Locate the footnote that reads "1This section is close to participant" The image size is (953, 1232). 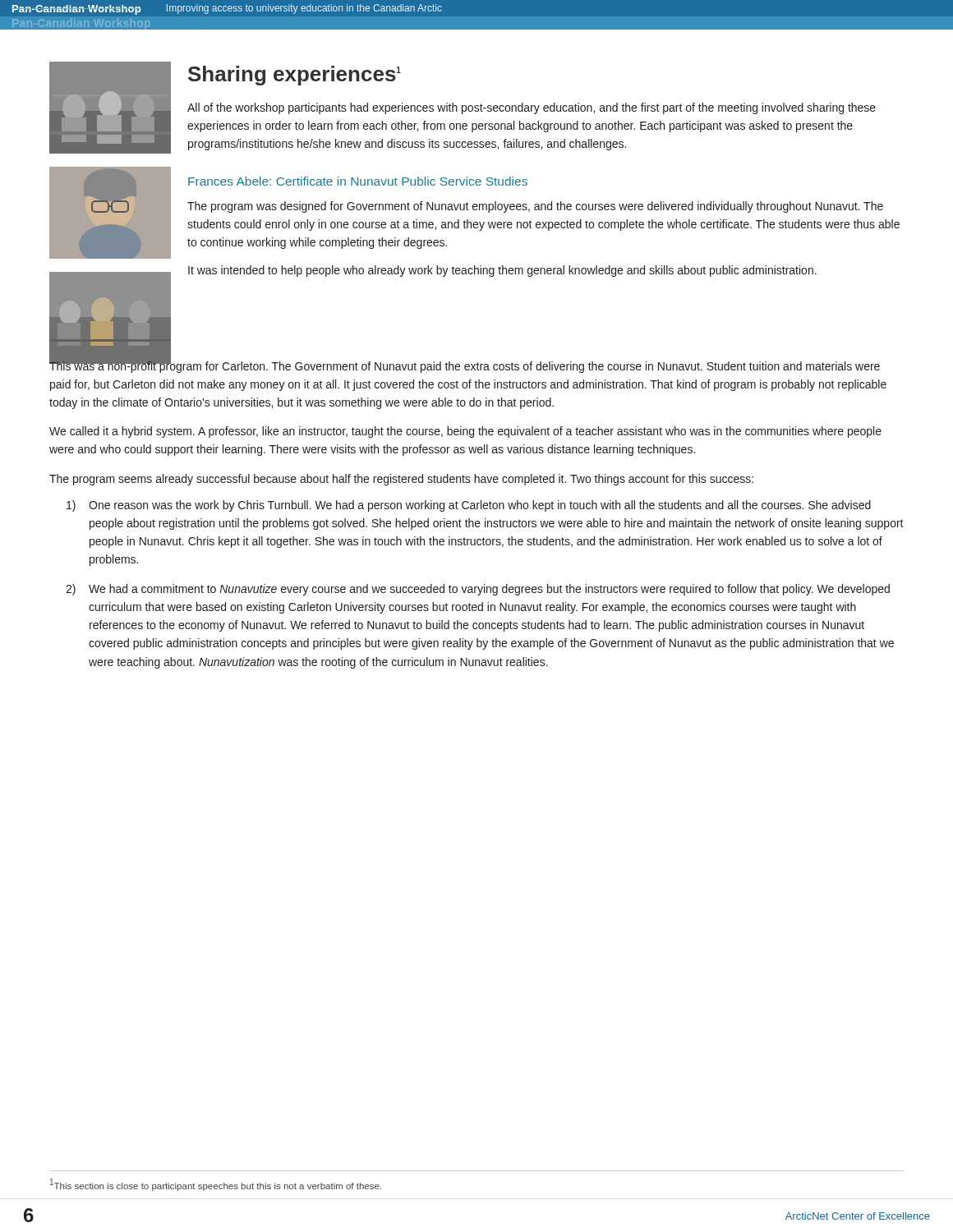pyautogui.click(x=216, y=1185)
